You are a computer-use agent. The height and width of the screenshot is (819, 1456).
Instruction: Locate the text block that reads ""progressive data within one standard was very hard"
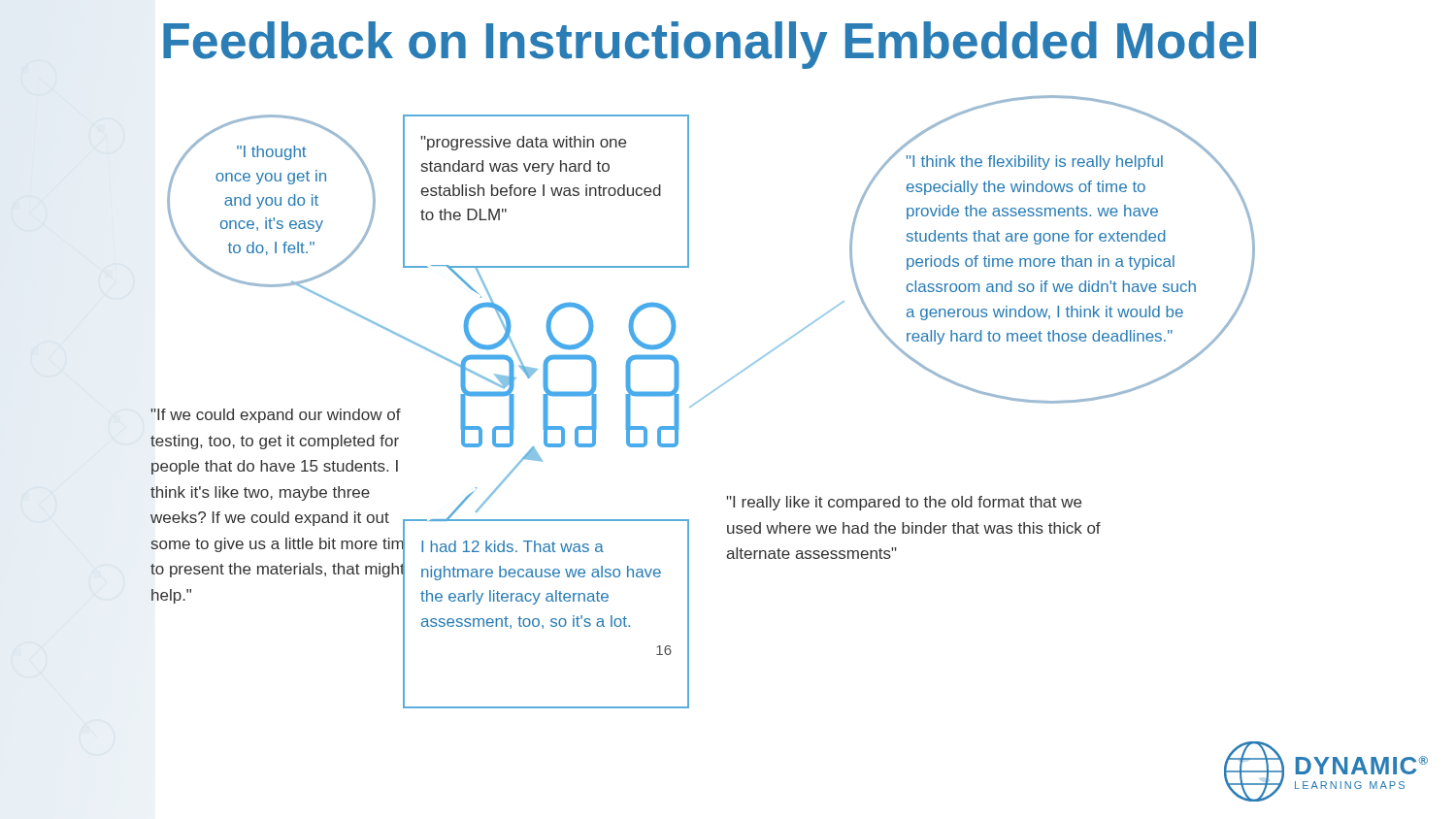click(x=541, y=179)
